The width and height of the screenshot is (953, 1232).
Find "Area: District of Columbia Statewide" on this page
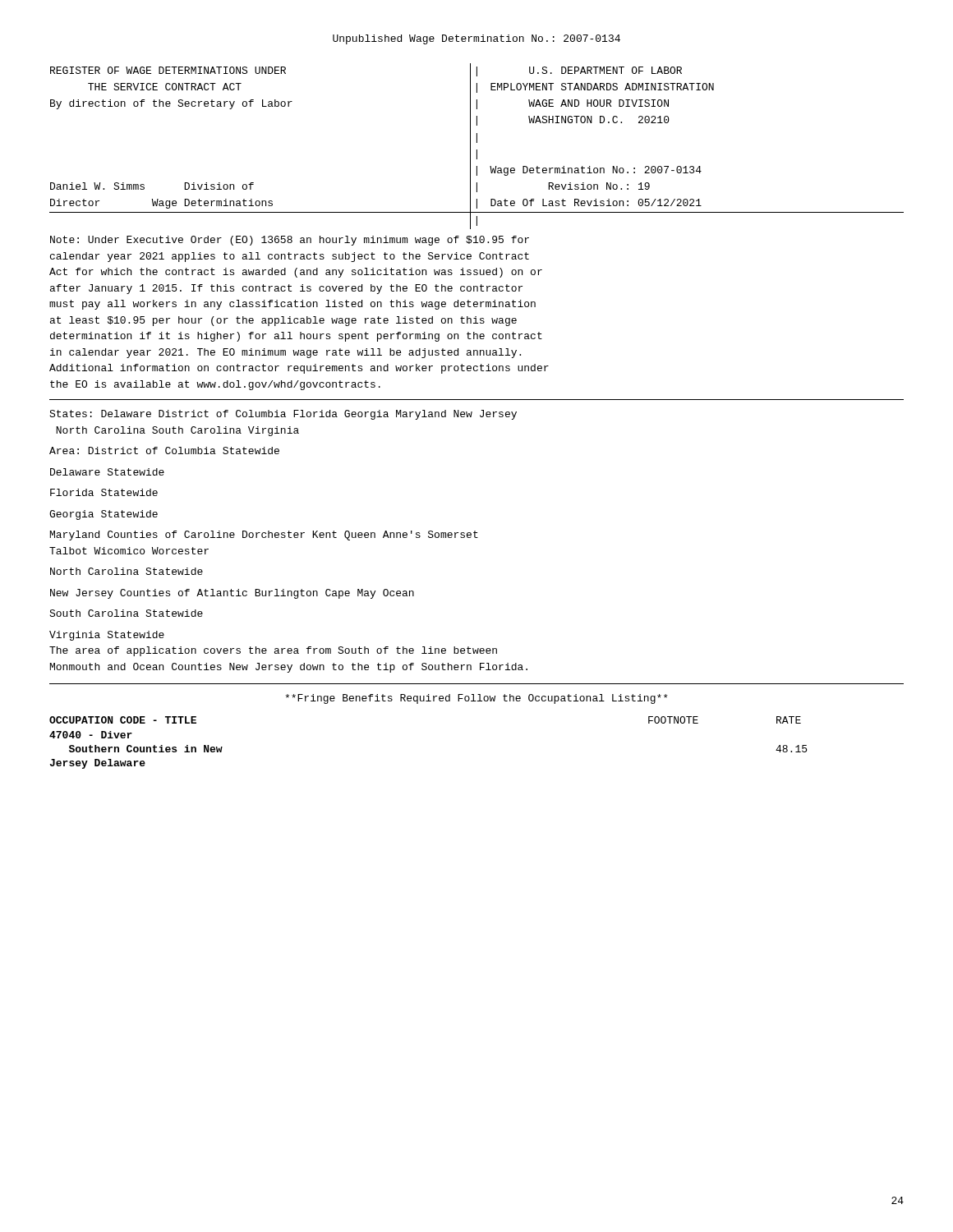tap(165, 452)
